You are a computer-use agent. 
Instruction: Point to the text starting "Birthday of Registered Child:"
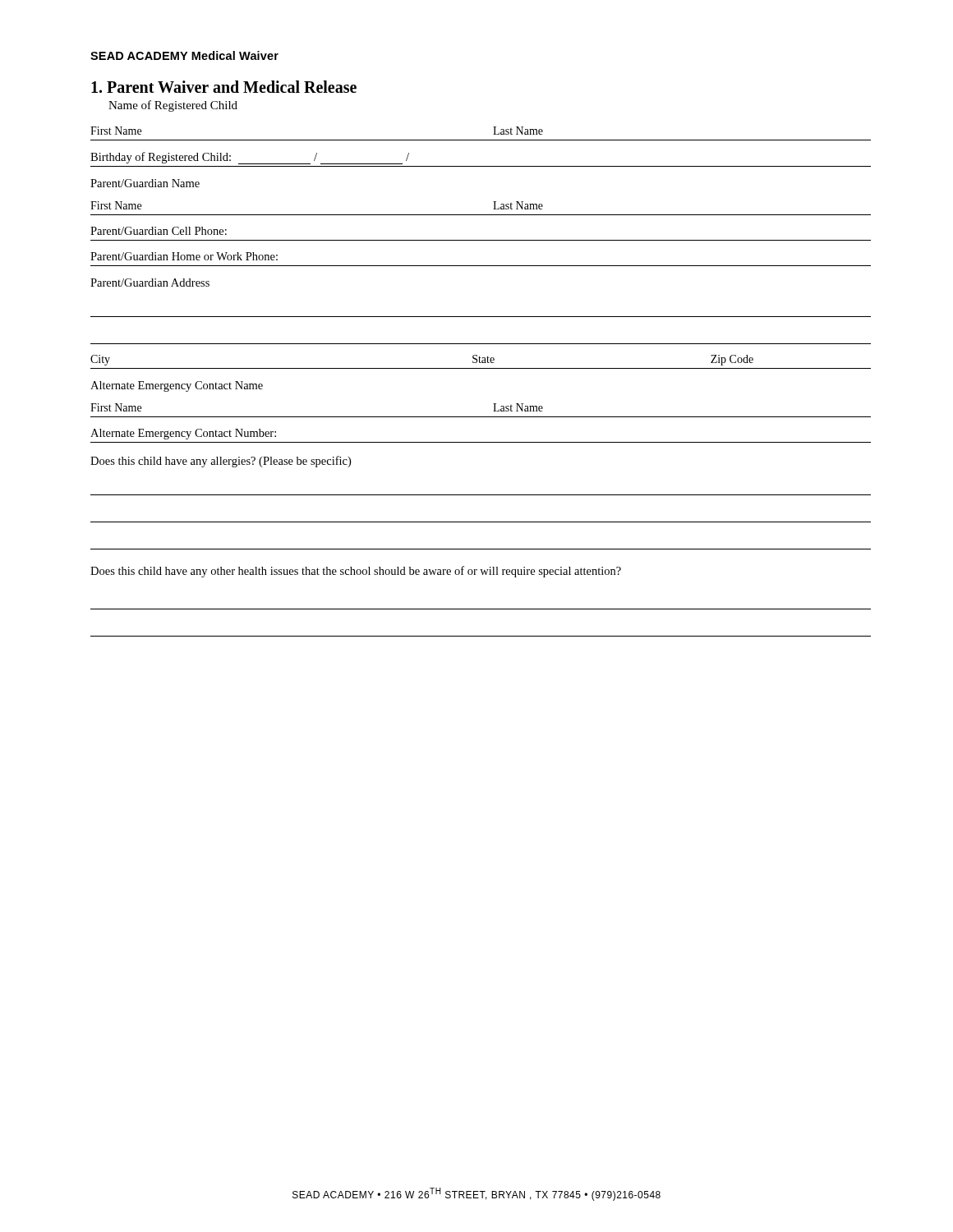click(x=479, y=156)
